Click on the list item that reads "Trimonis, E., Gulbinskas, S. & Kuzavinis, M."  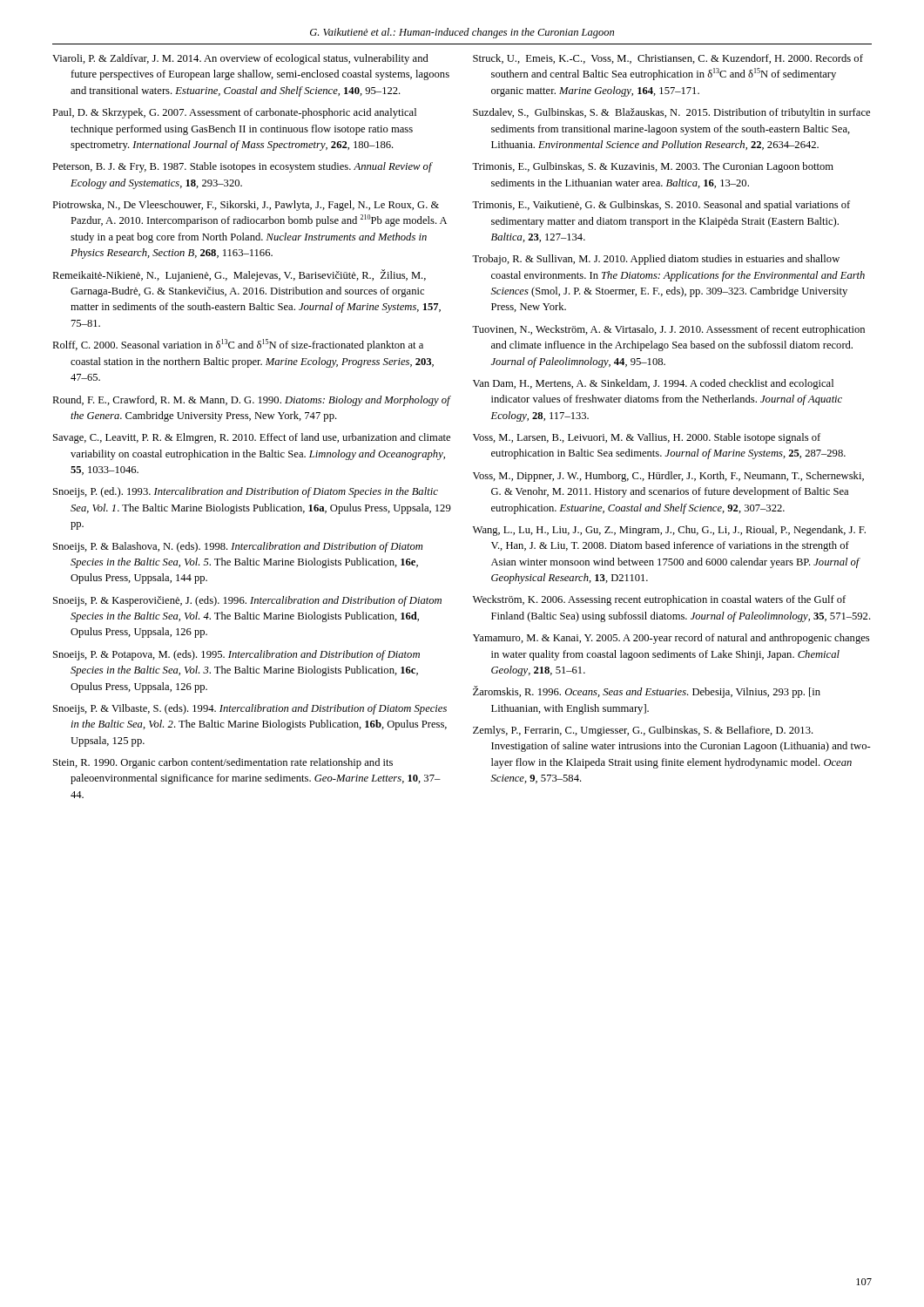coord(653,175)
